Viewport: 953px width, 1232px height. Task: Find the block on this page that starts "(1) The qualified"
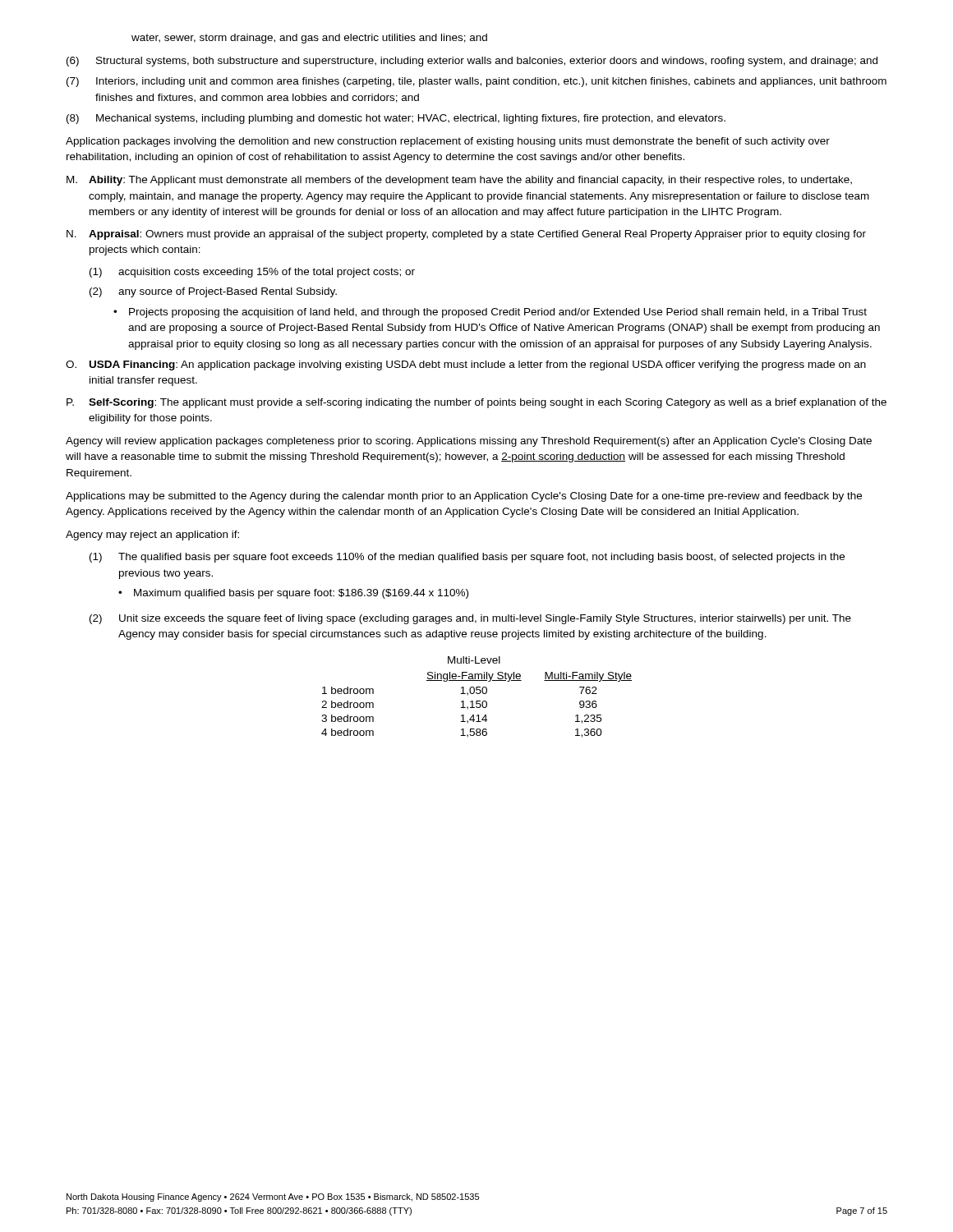click(x=467, y=558)
